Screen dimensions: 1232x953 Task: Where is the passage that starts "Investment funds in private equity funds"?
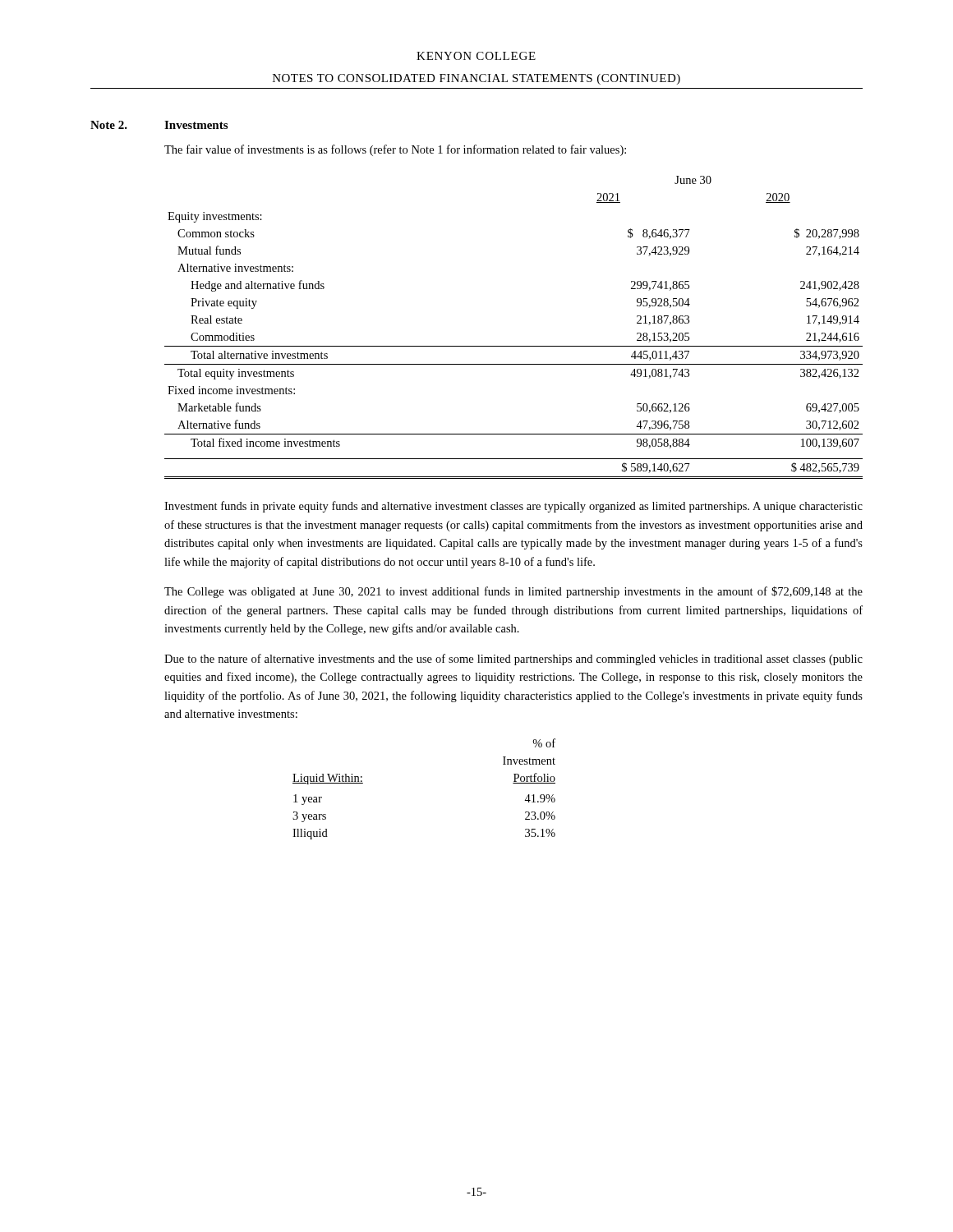513,534
